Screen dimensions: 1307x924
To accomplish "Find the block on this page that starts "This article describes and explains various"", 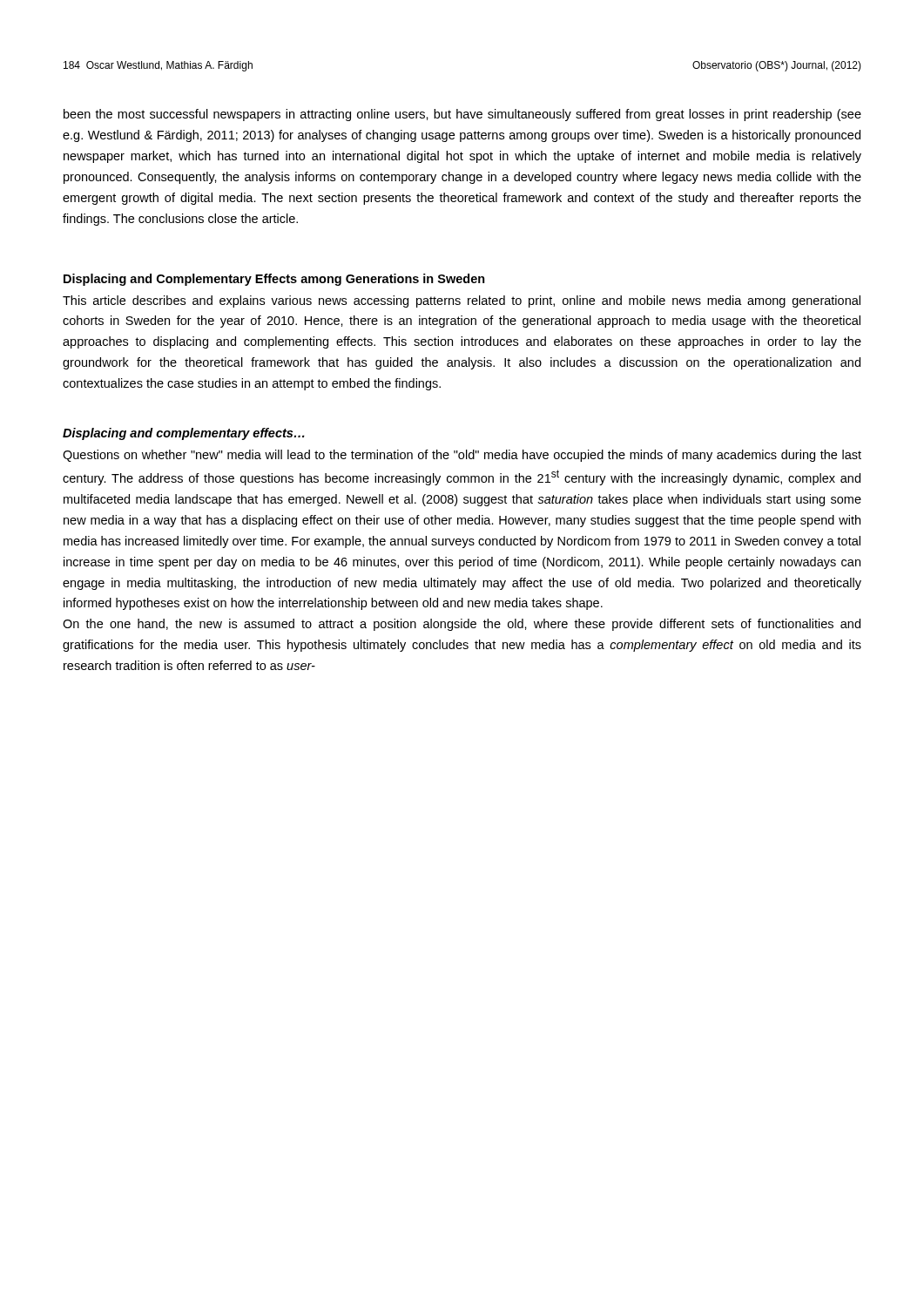I will point(462,343).
